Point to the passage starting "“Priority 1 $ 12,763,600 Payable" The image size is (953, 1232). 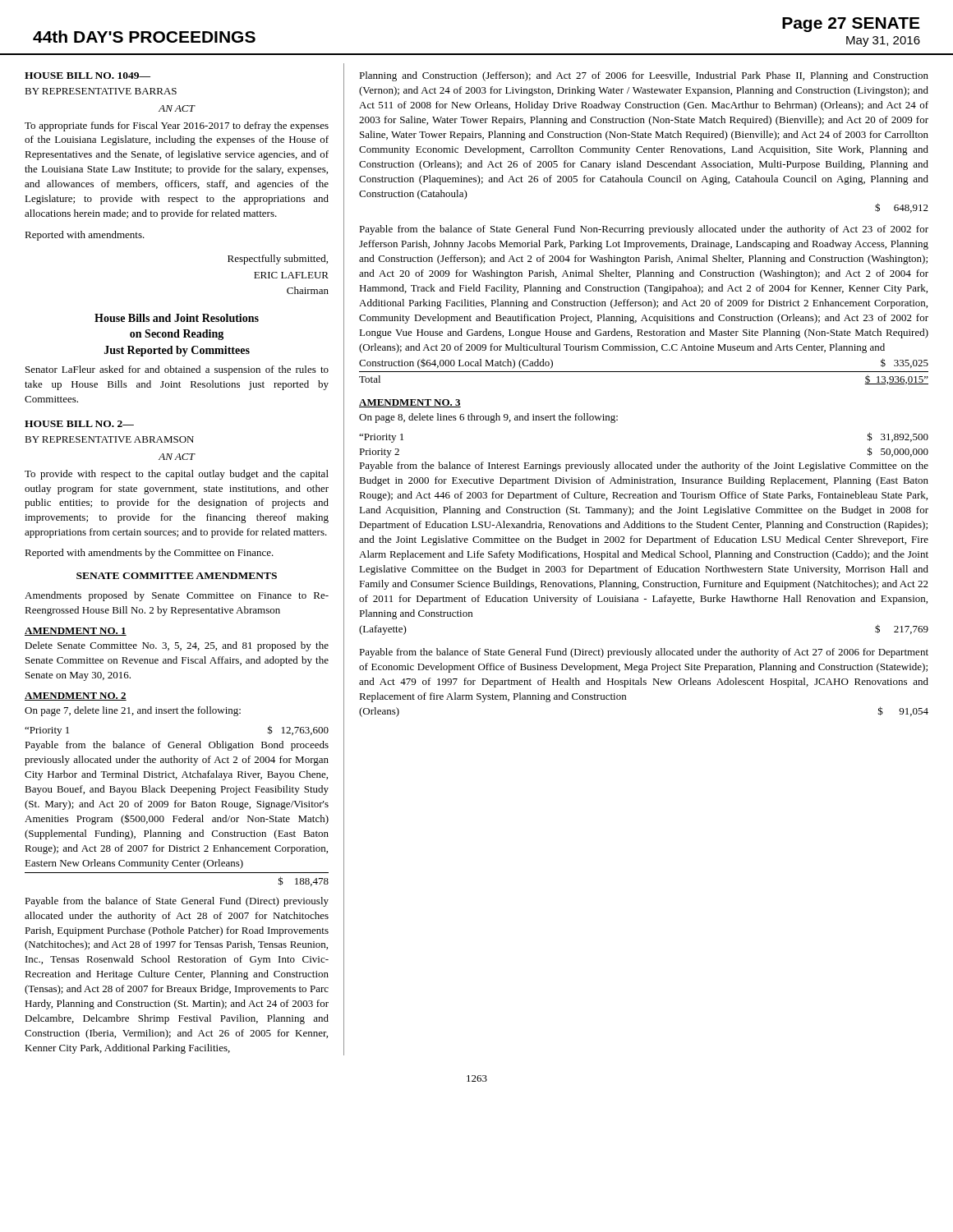tap(177, 806)
